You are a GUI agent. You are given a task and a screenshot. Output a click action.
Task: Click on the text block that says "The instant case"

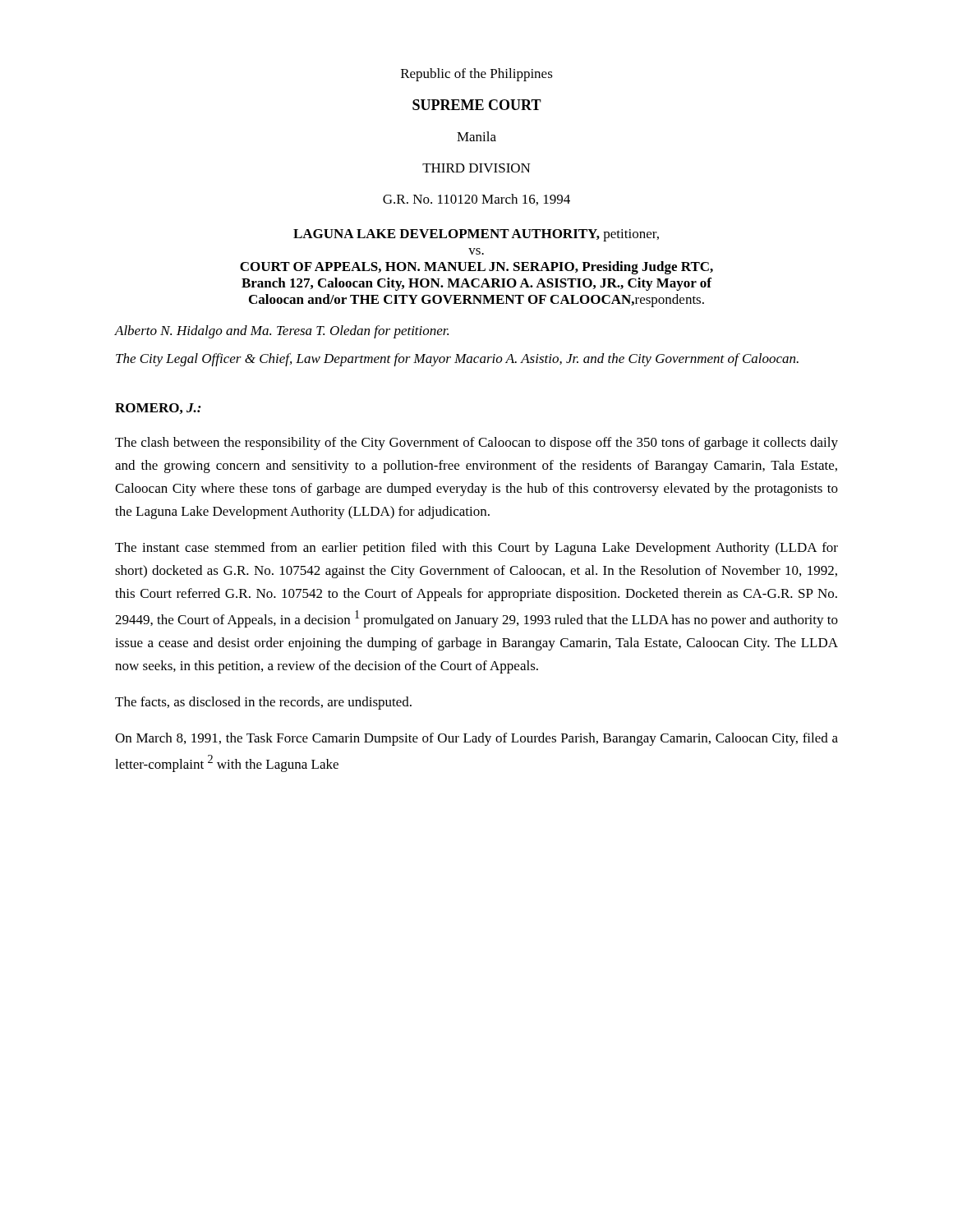(x=476, y=607)
